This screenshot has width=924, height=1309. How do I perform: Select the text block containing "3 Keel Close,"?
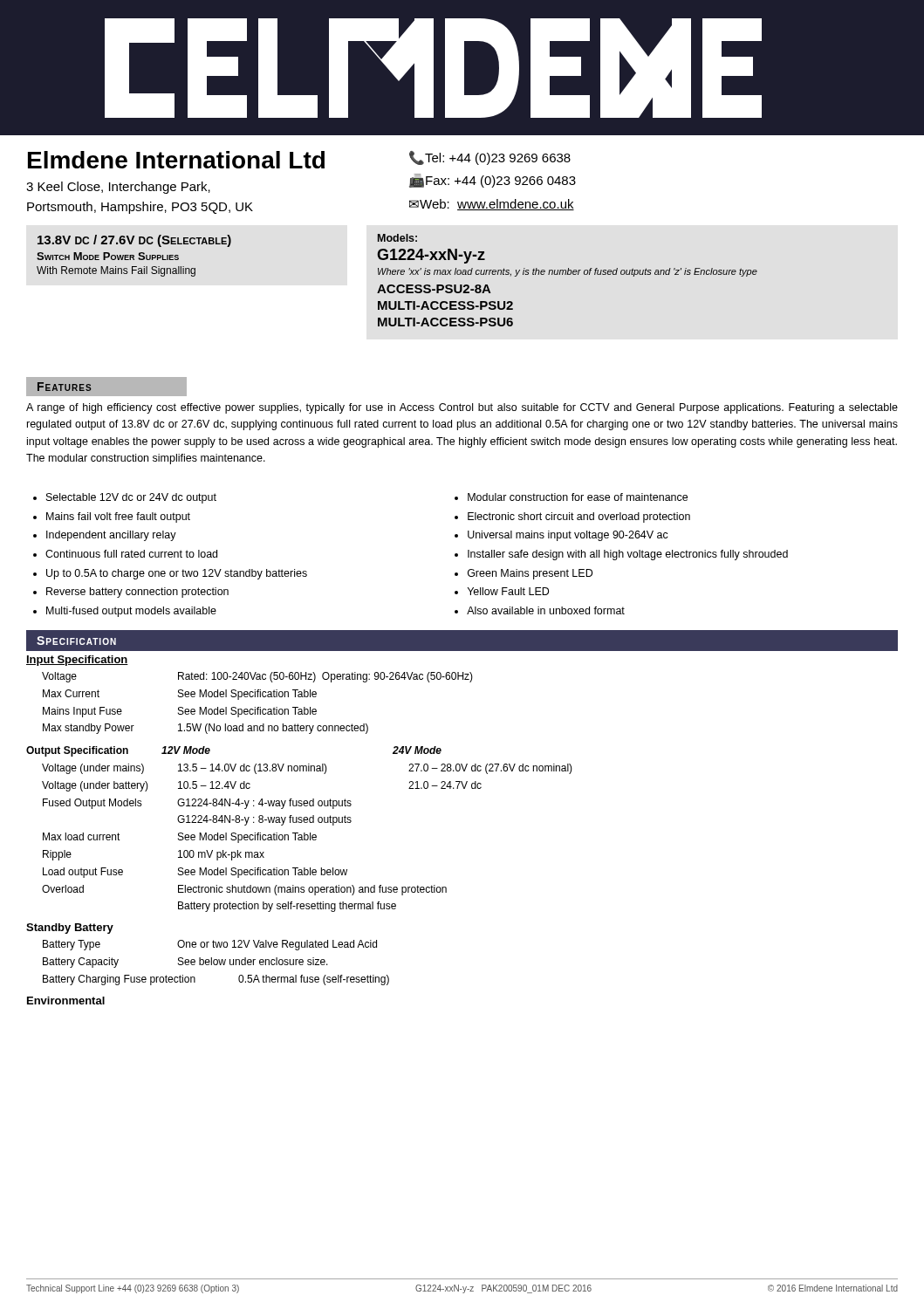coord(140,196)
